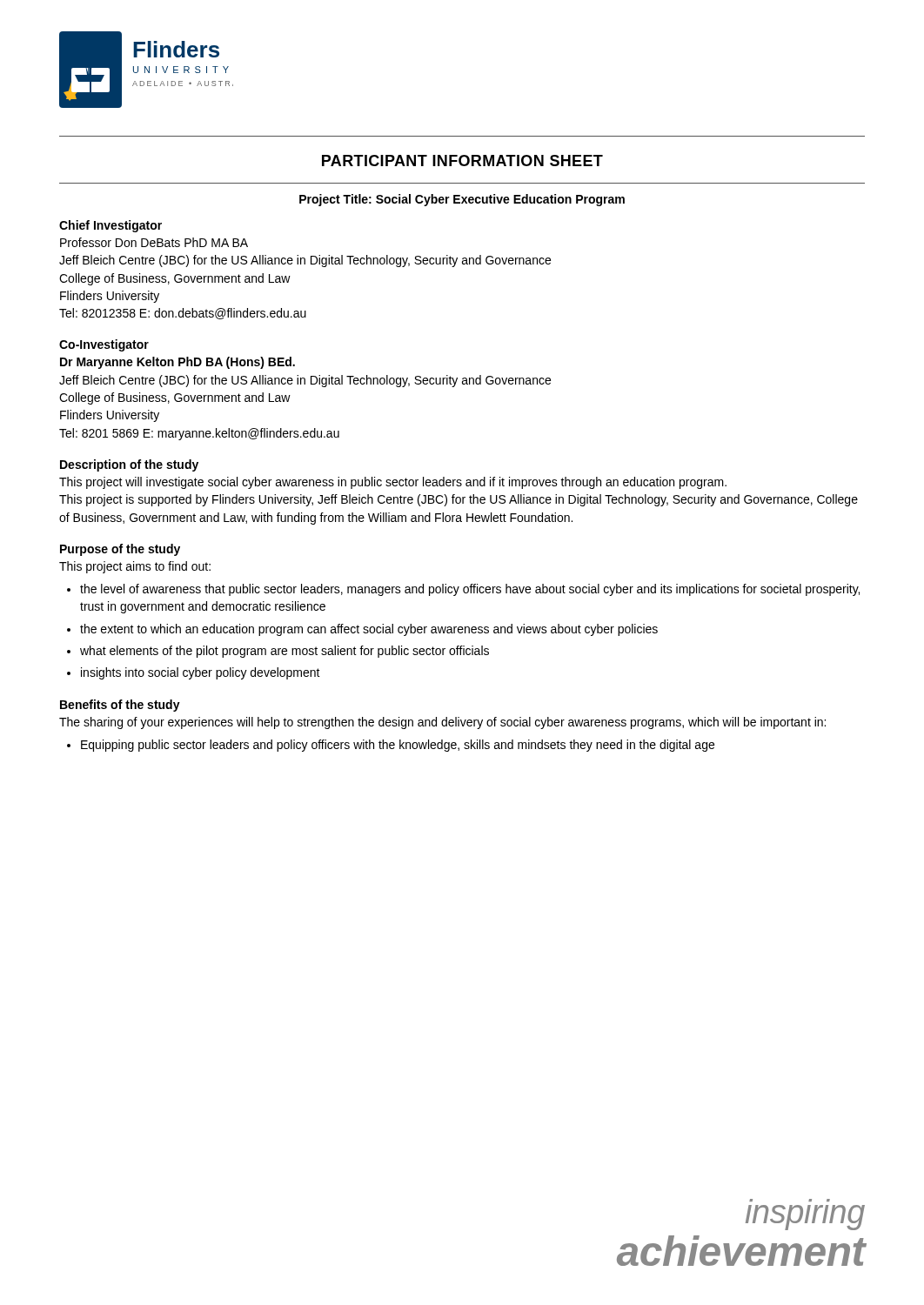Select the passage starting "what elements of the pilot"

285,651
